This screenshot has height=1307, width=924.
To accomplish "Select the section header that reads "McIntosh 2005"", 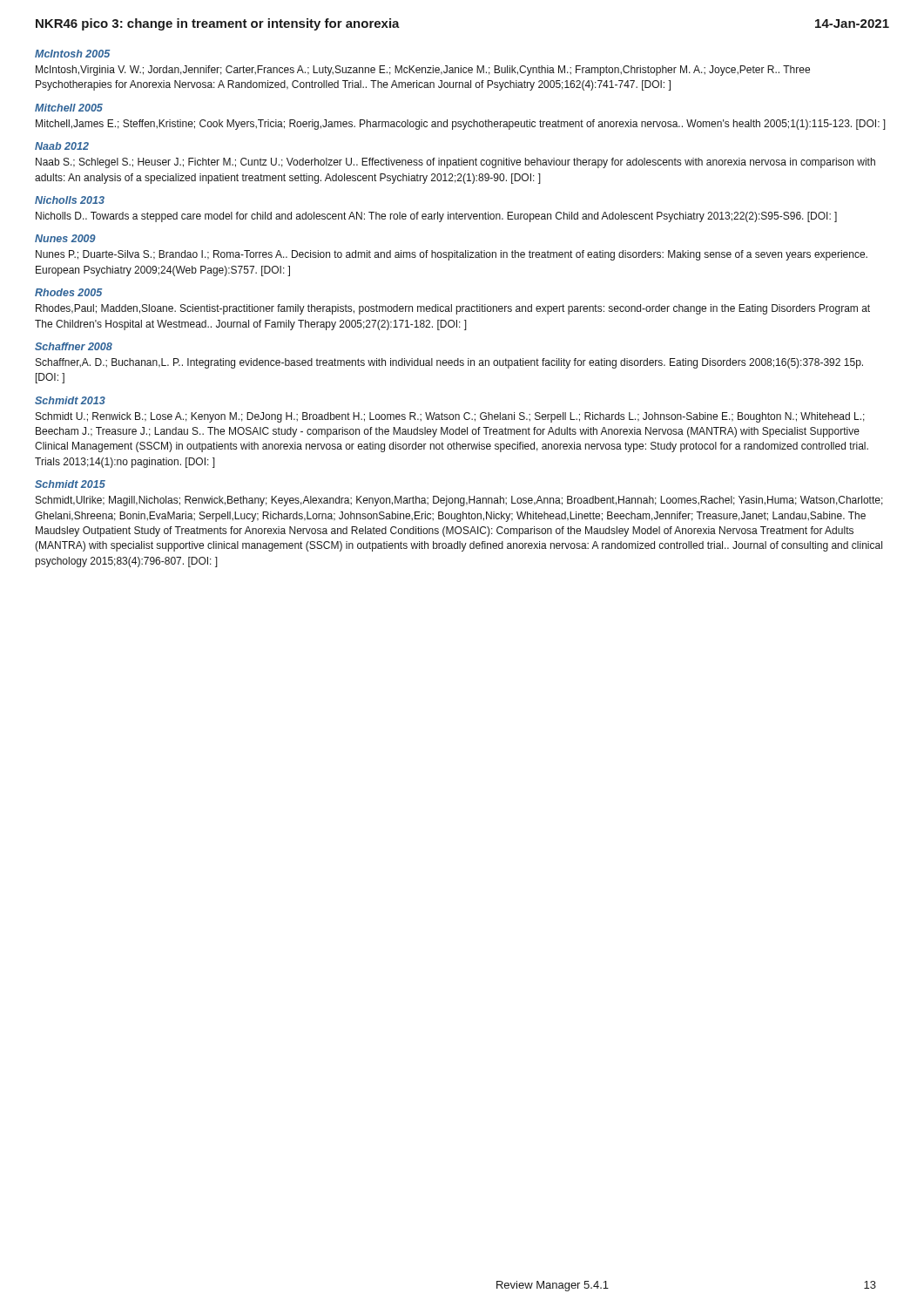I will pyautogui.click(x=72, y=54).
